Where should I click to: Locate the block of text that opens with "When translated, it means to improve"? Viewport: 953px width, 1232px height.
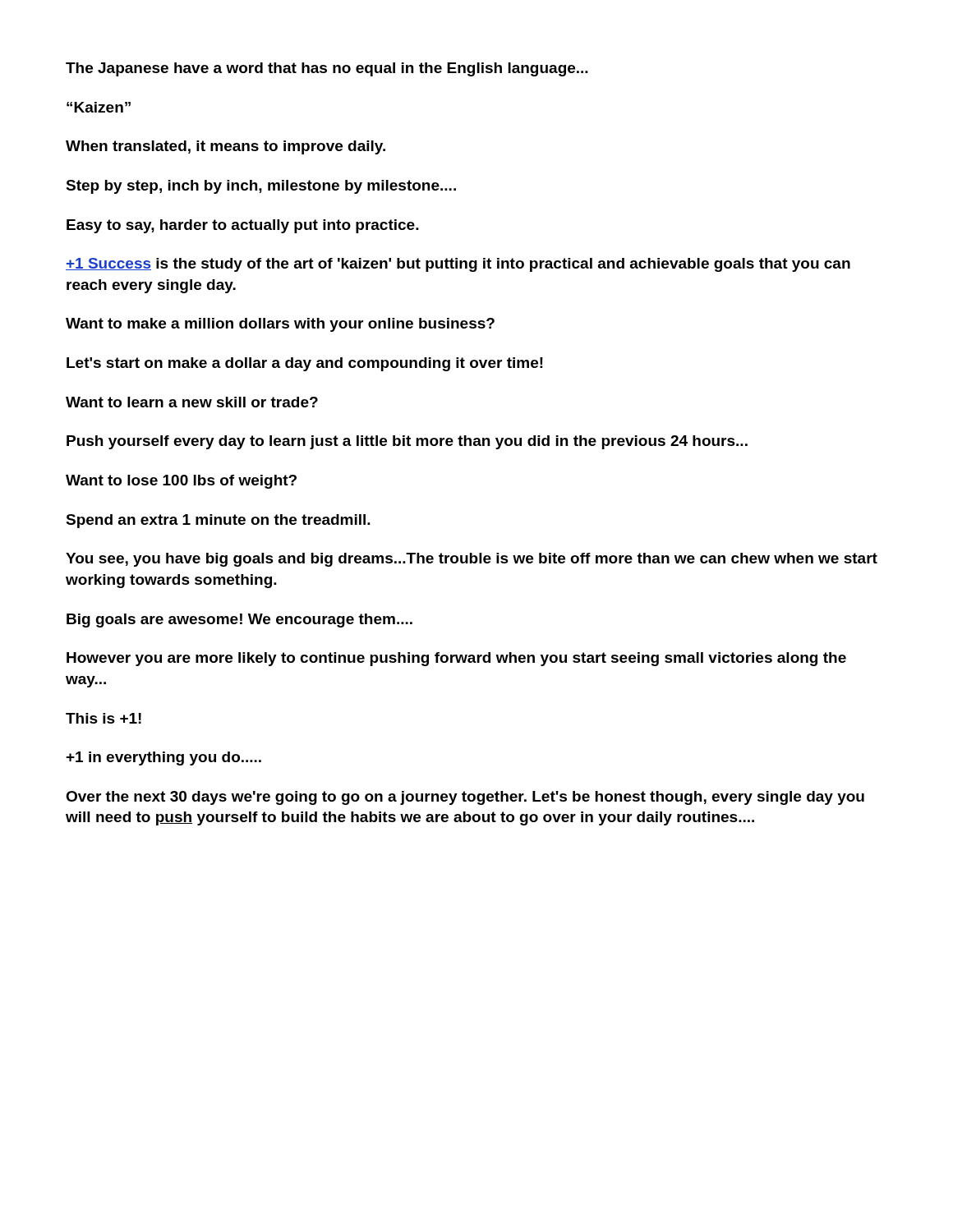pos(226,146)
